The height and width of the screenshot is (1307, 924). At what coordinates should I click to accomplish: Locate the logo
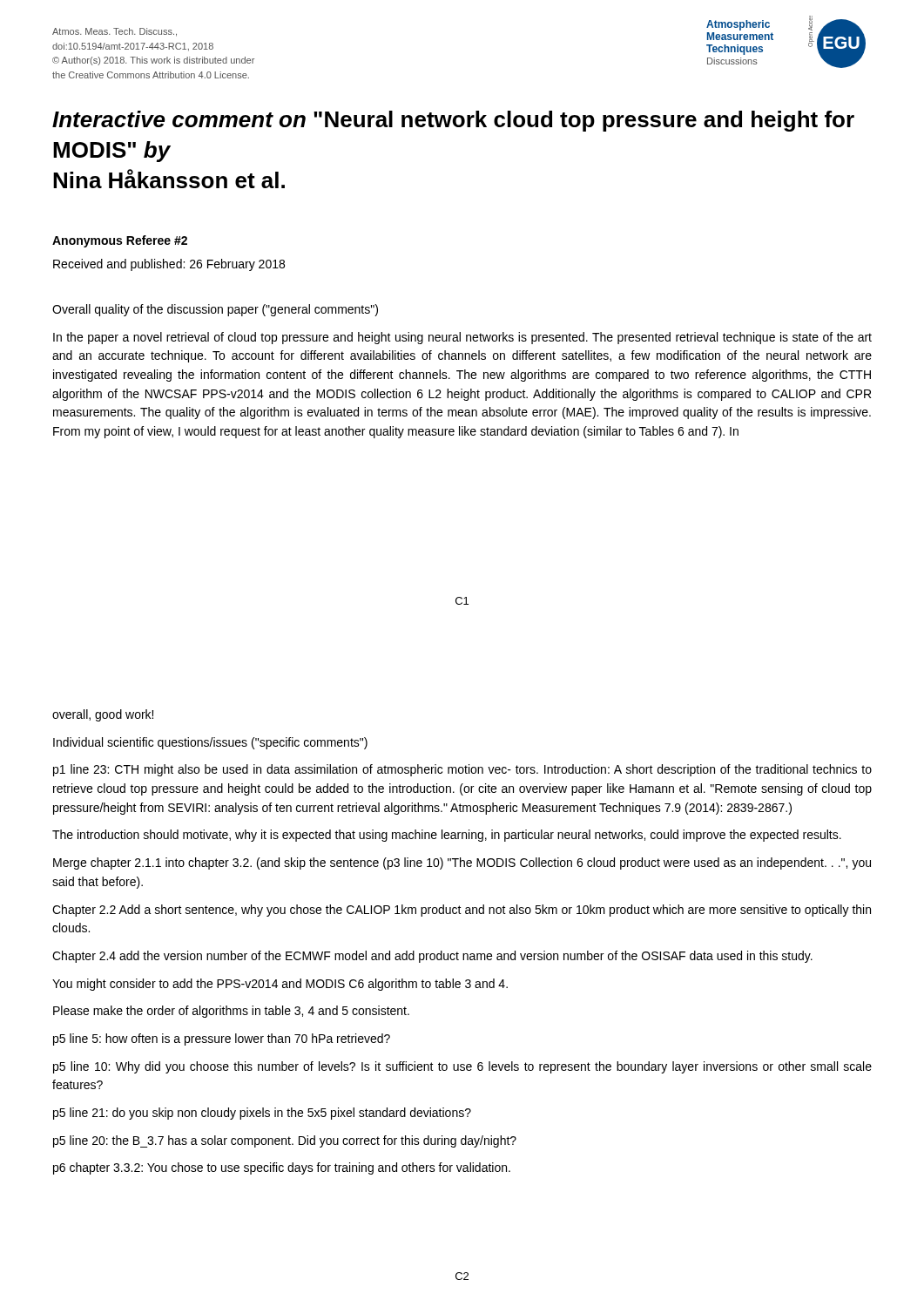point(789,48)
